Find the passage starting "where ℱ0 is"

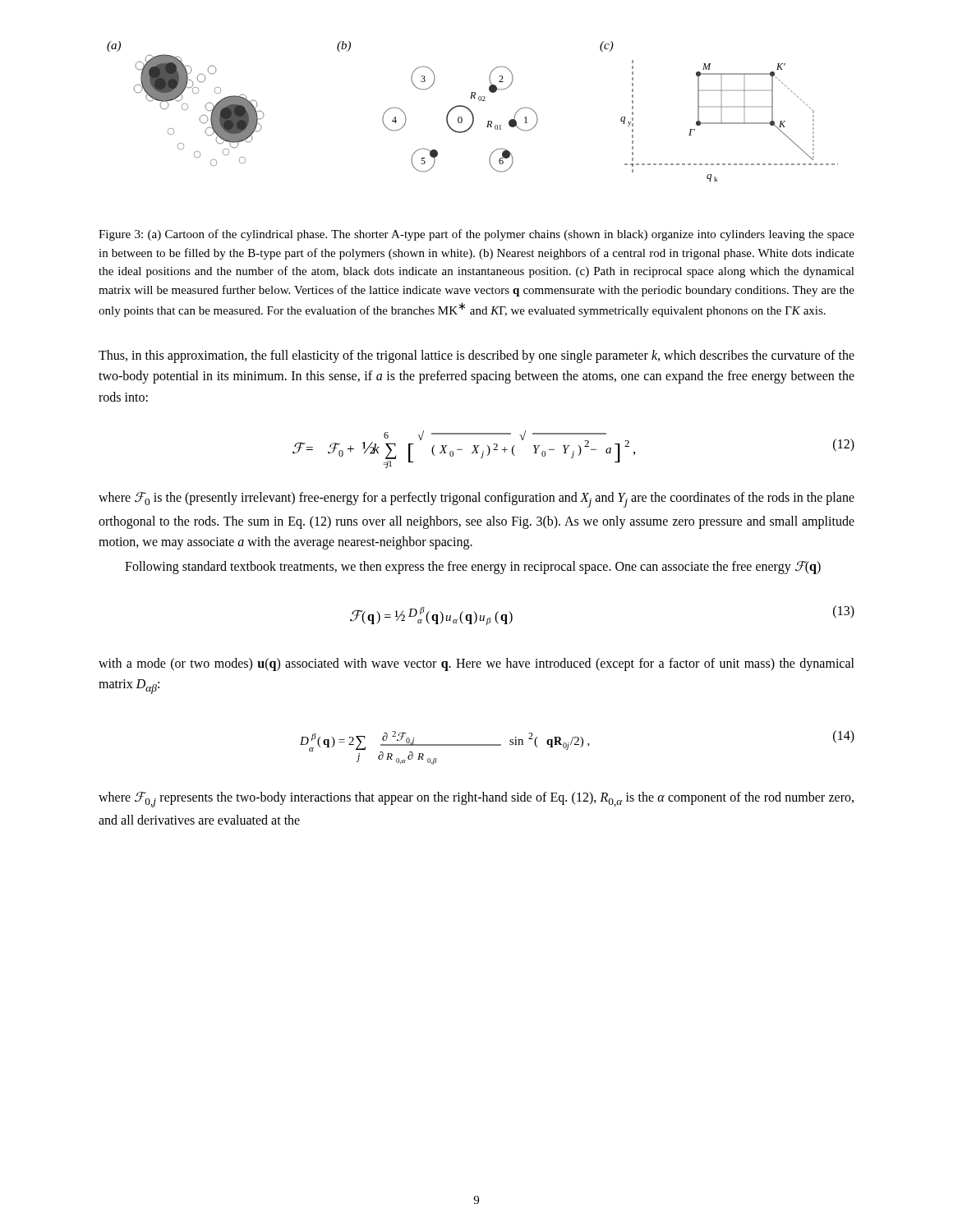click(476, 520)
